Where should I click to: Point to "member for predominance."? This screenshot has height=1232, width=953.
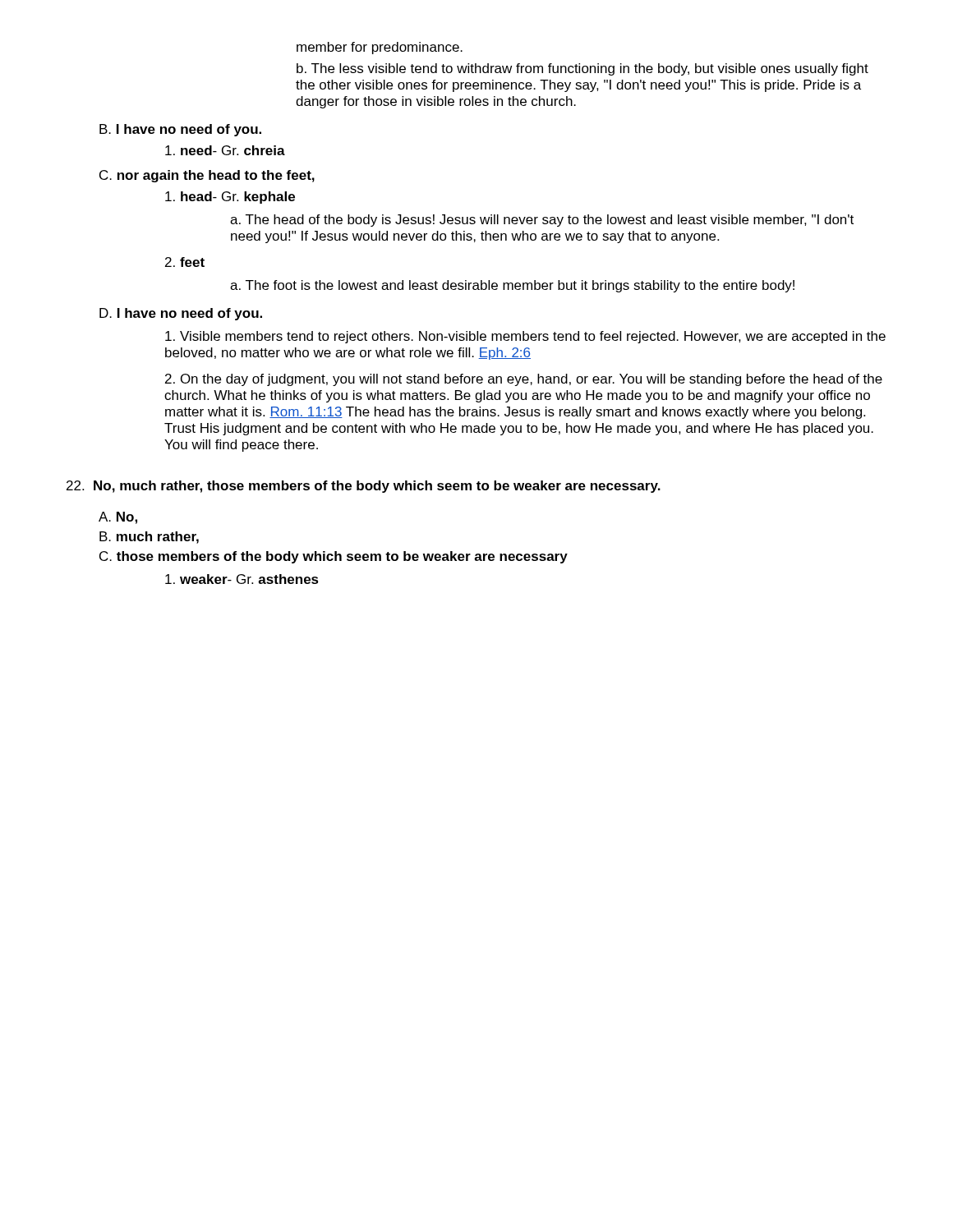click(x=380, y=47)
